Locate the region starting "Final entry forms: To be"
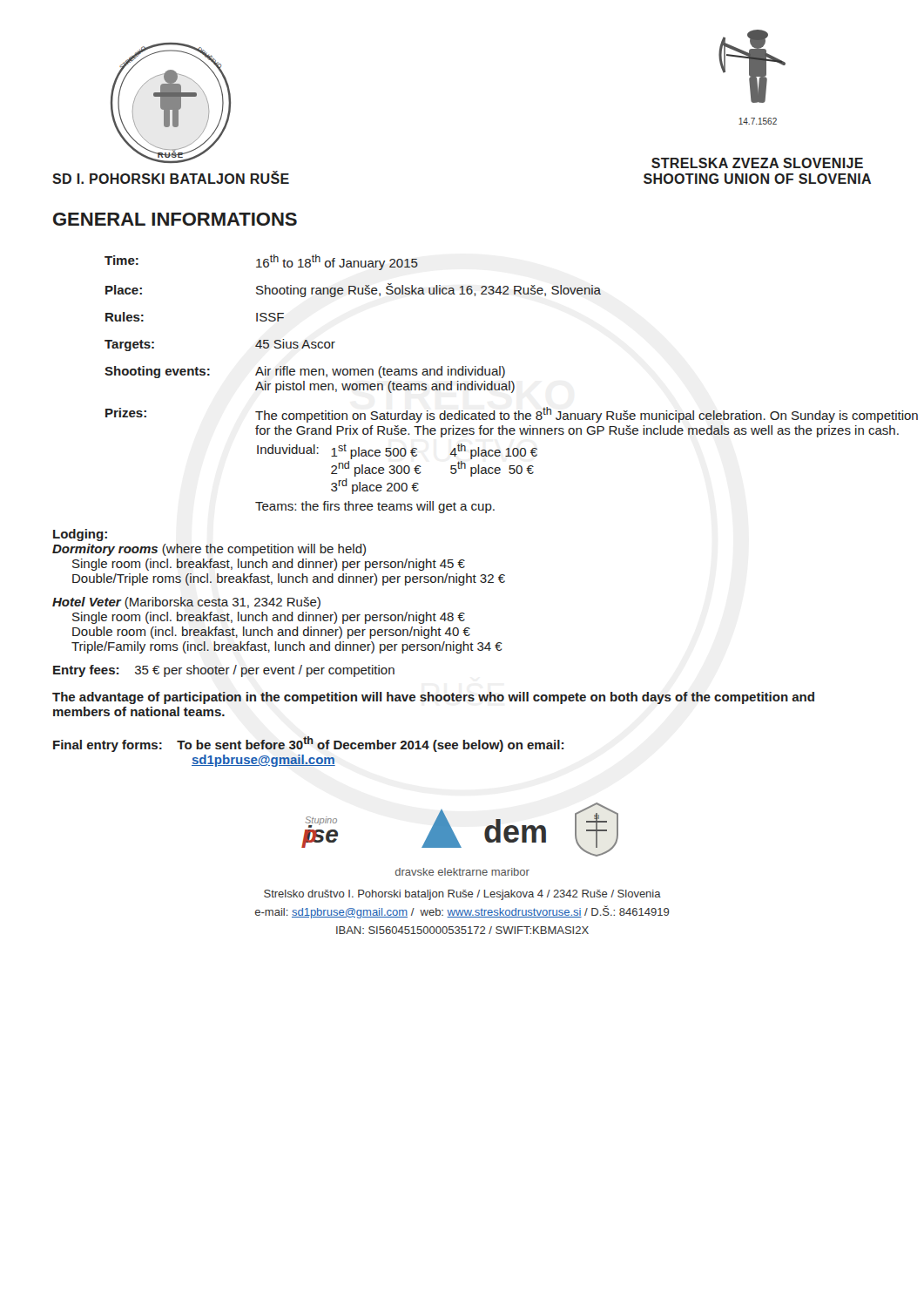This screenshot has width=924, height=1307. click(x=462, y=751)
